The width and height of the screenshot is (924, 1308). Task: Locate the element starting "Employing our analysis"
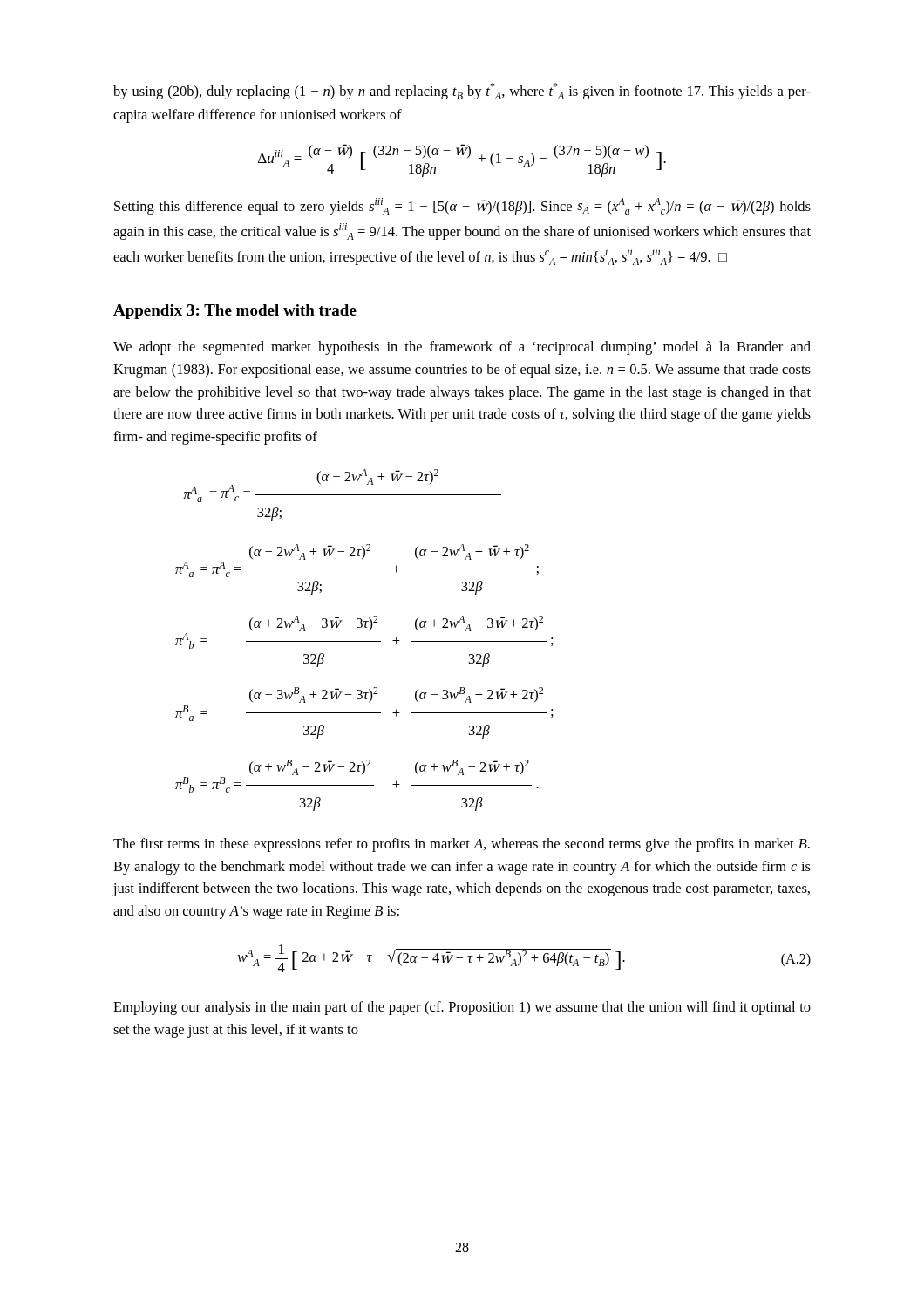pyautogui.click(x=462, y=1018)
